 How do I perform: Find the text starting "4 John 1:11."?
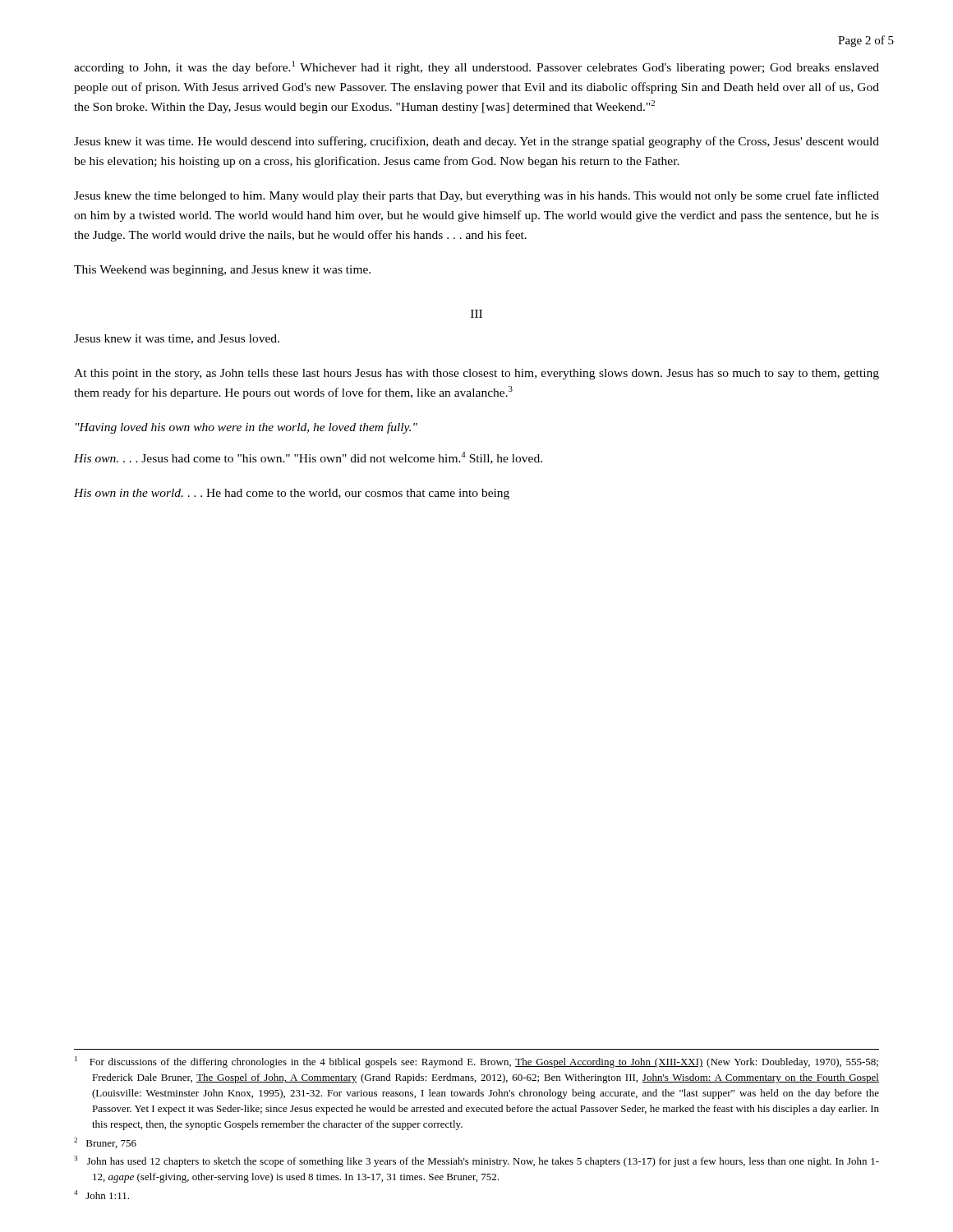click(x=102, y=1195)
